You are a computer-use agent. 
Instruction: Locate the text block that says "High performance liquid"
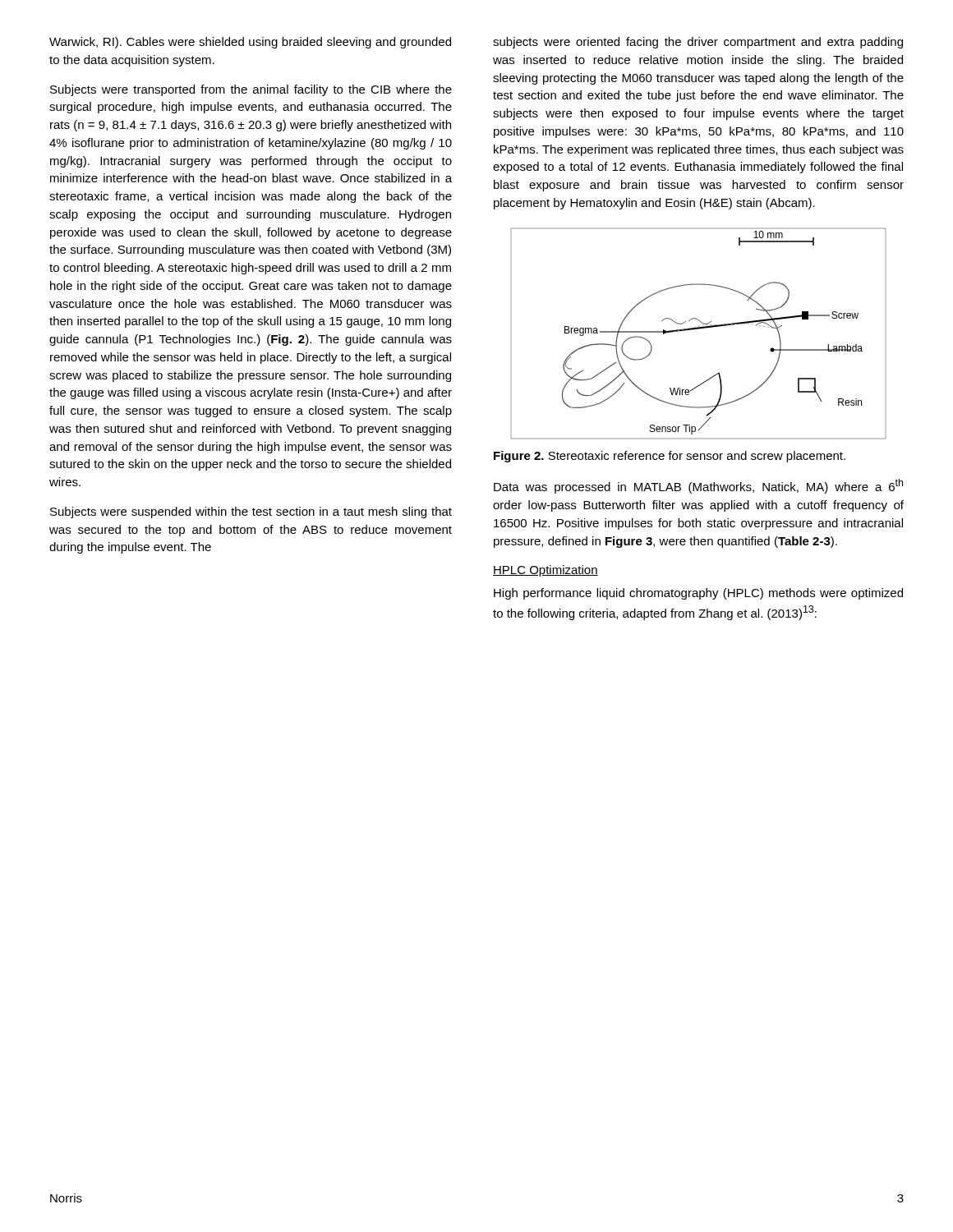tap(698, 603)
